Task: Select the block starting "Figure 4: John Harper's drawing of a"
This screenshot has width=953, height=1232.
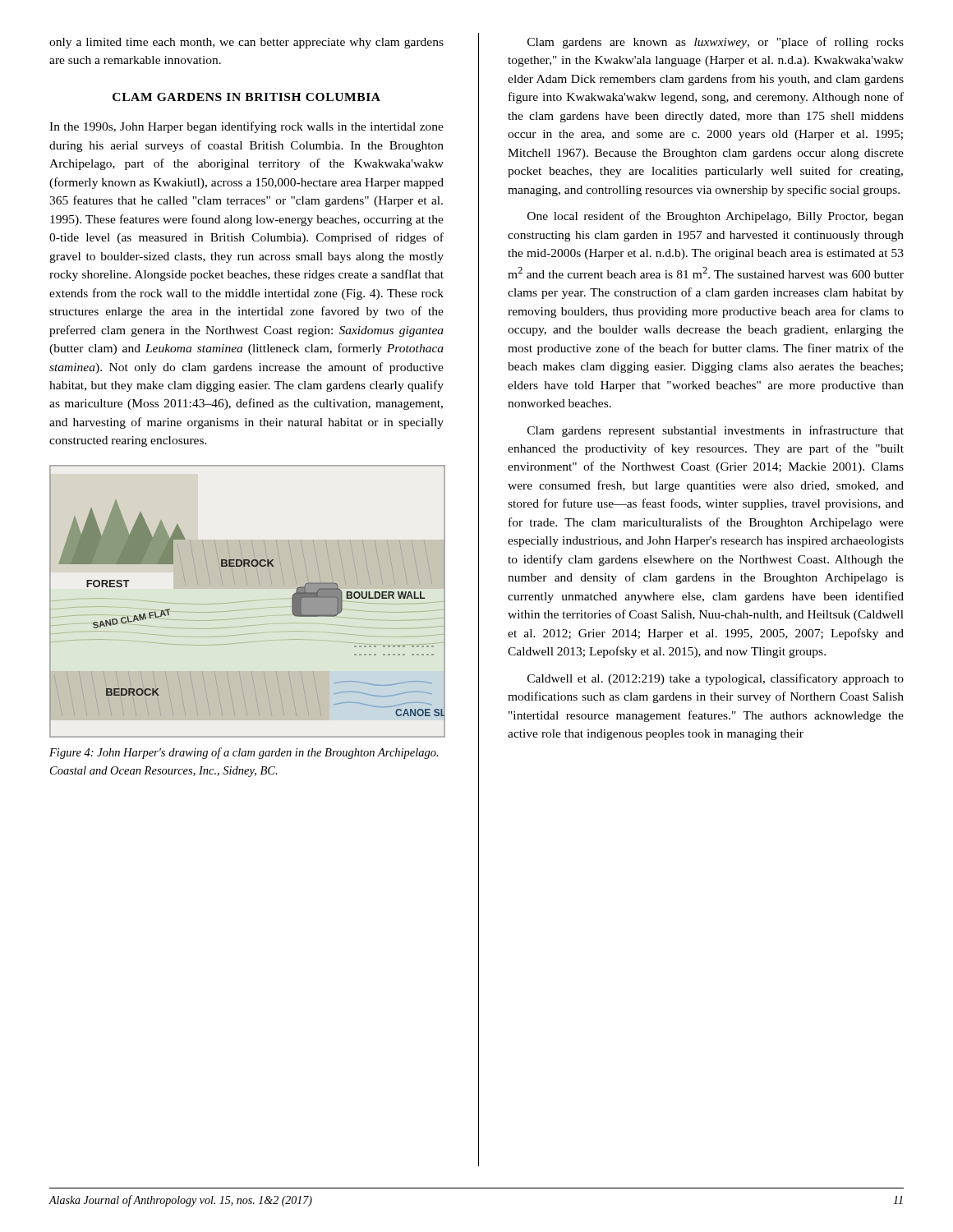Action: point(244,761)
